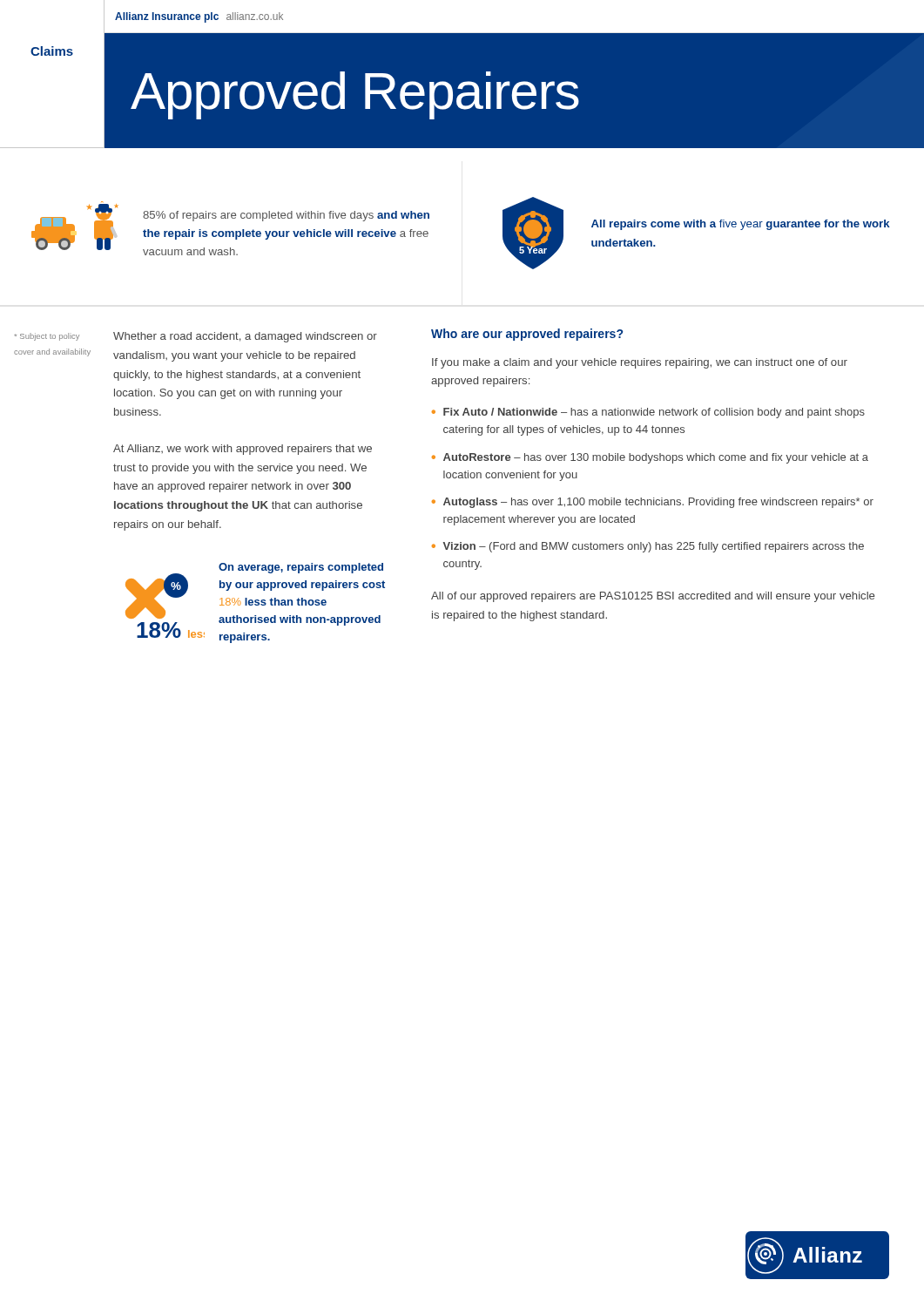The height and width of the screenshot is (1307, 924).
Task: Find the text block containing "★ ★ ★ 85% of repairs"
Action: pyautogui.click(x=234, y=231)
